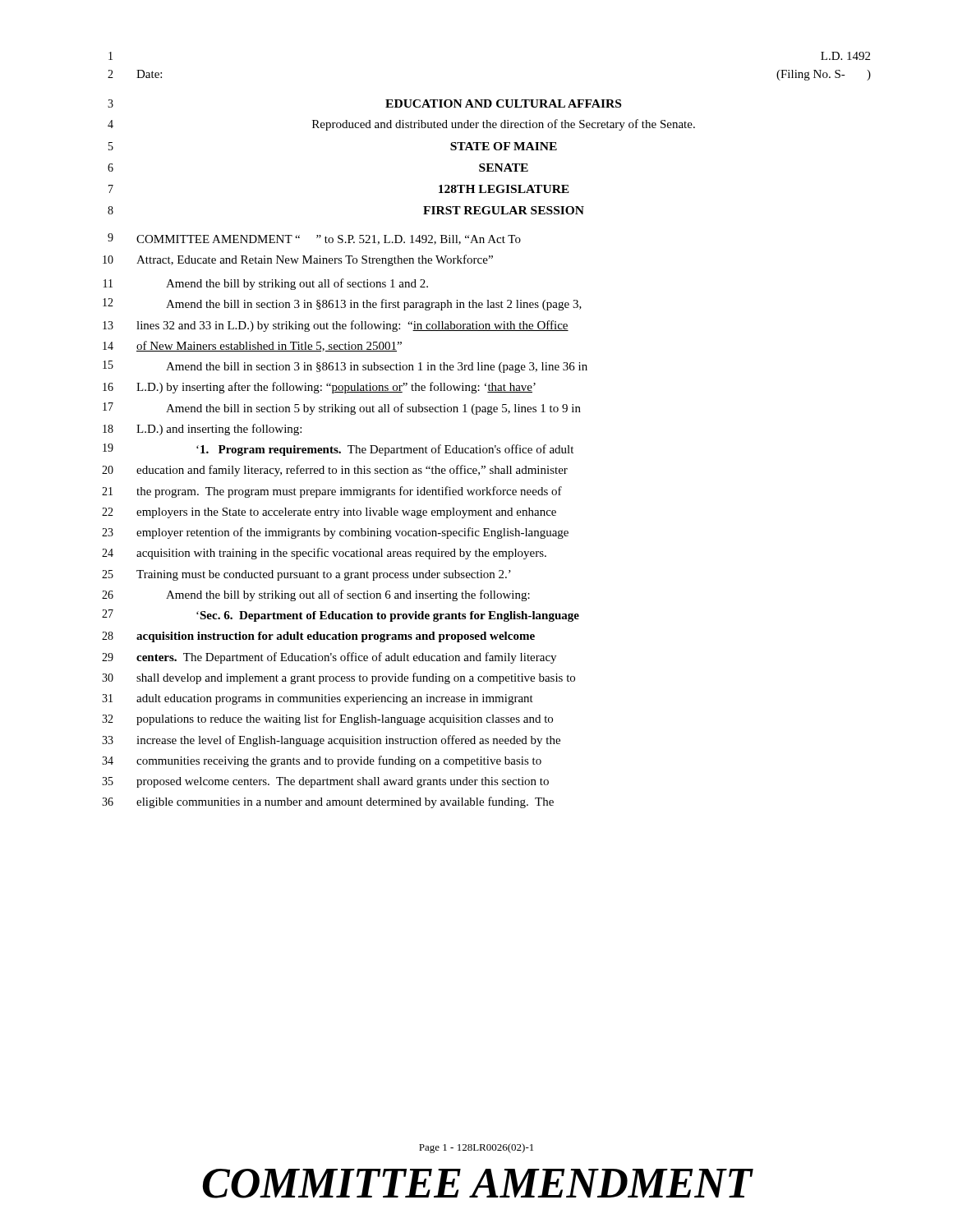Click the passage that begins "15 Amend the bill in section"

(x=476, y=367)
